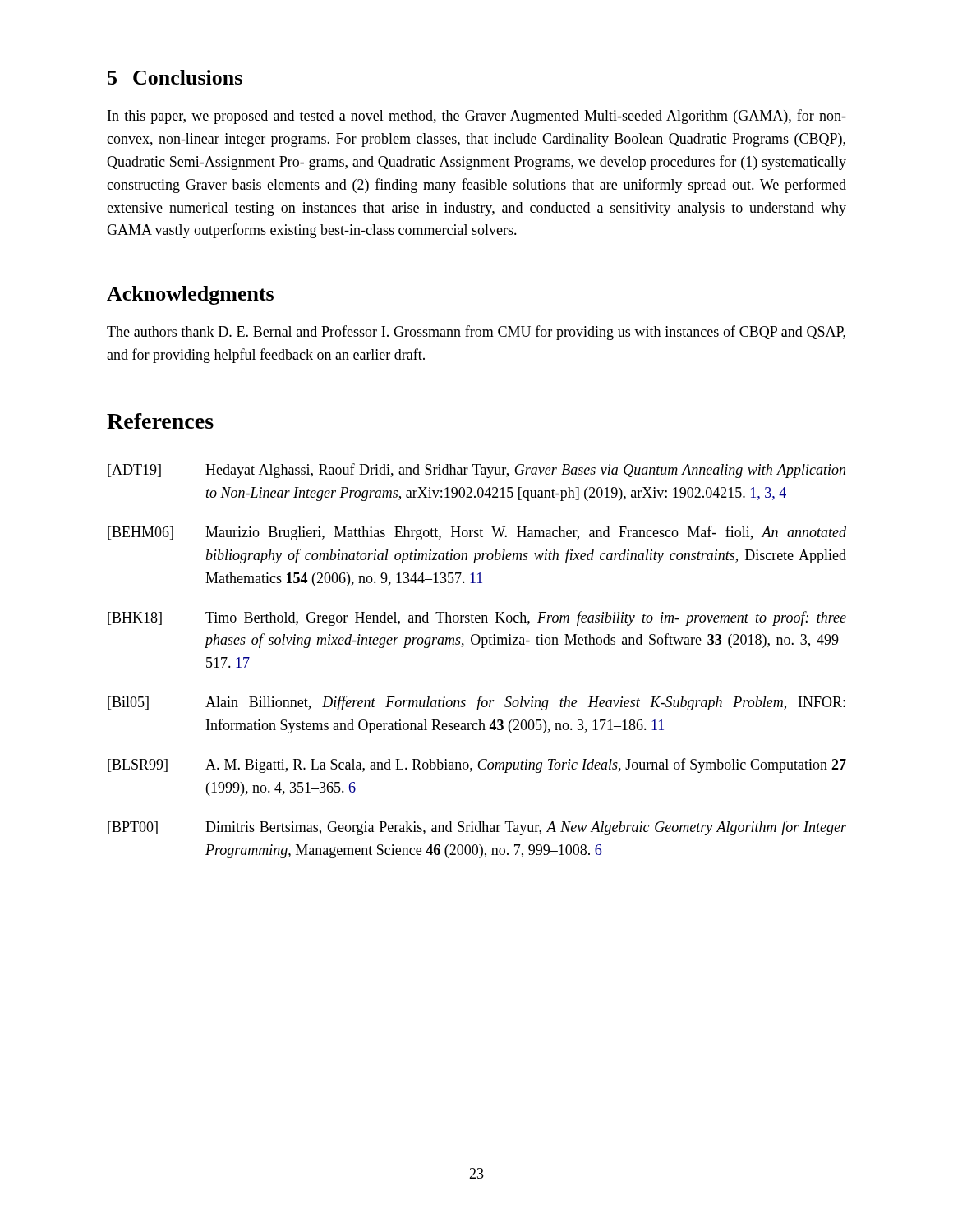Click on the region starting "[BHK18] Timo Berthold,"

(476, 641)
